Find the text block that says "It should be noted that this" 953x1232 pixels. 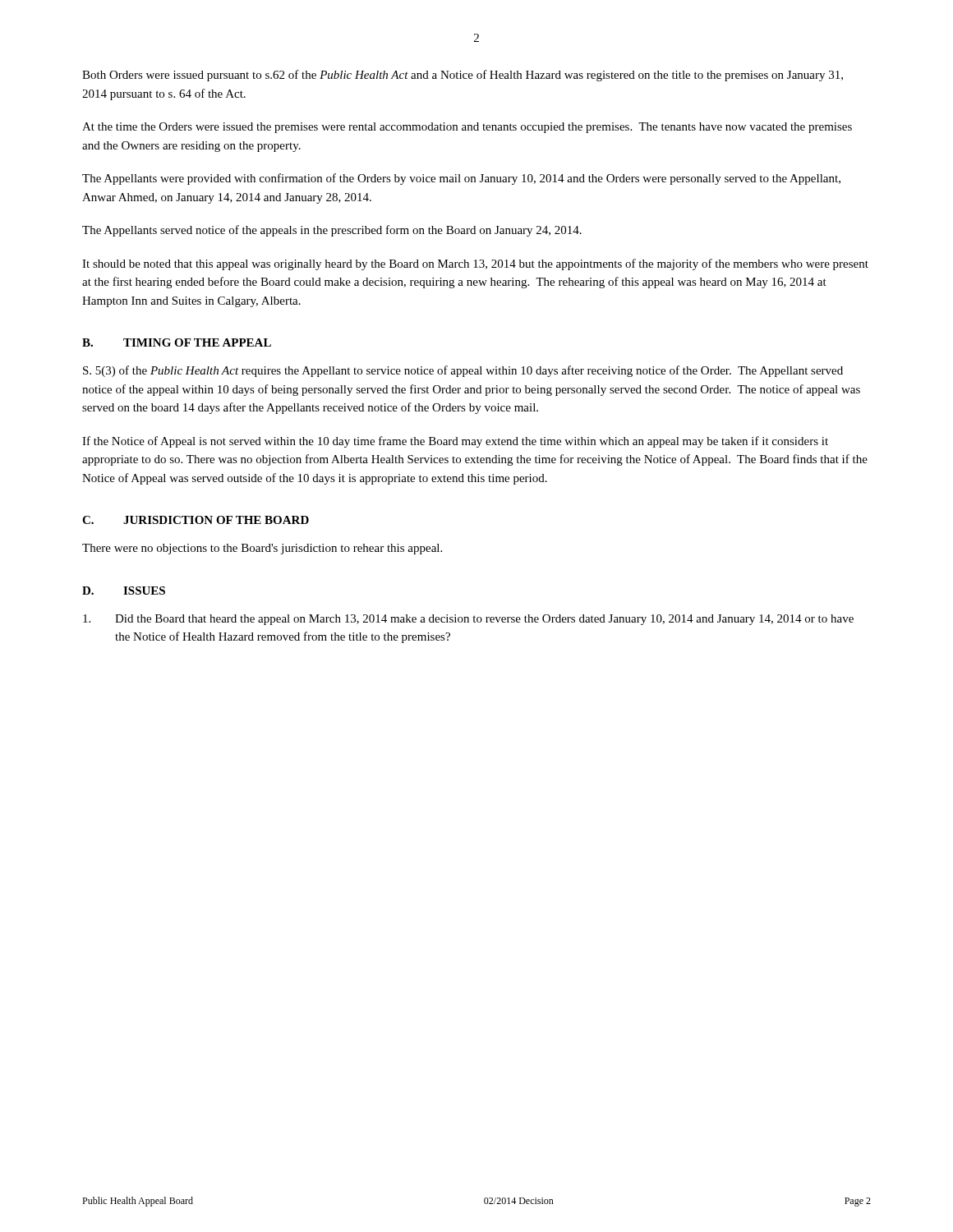[475, 282]
